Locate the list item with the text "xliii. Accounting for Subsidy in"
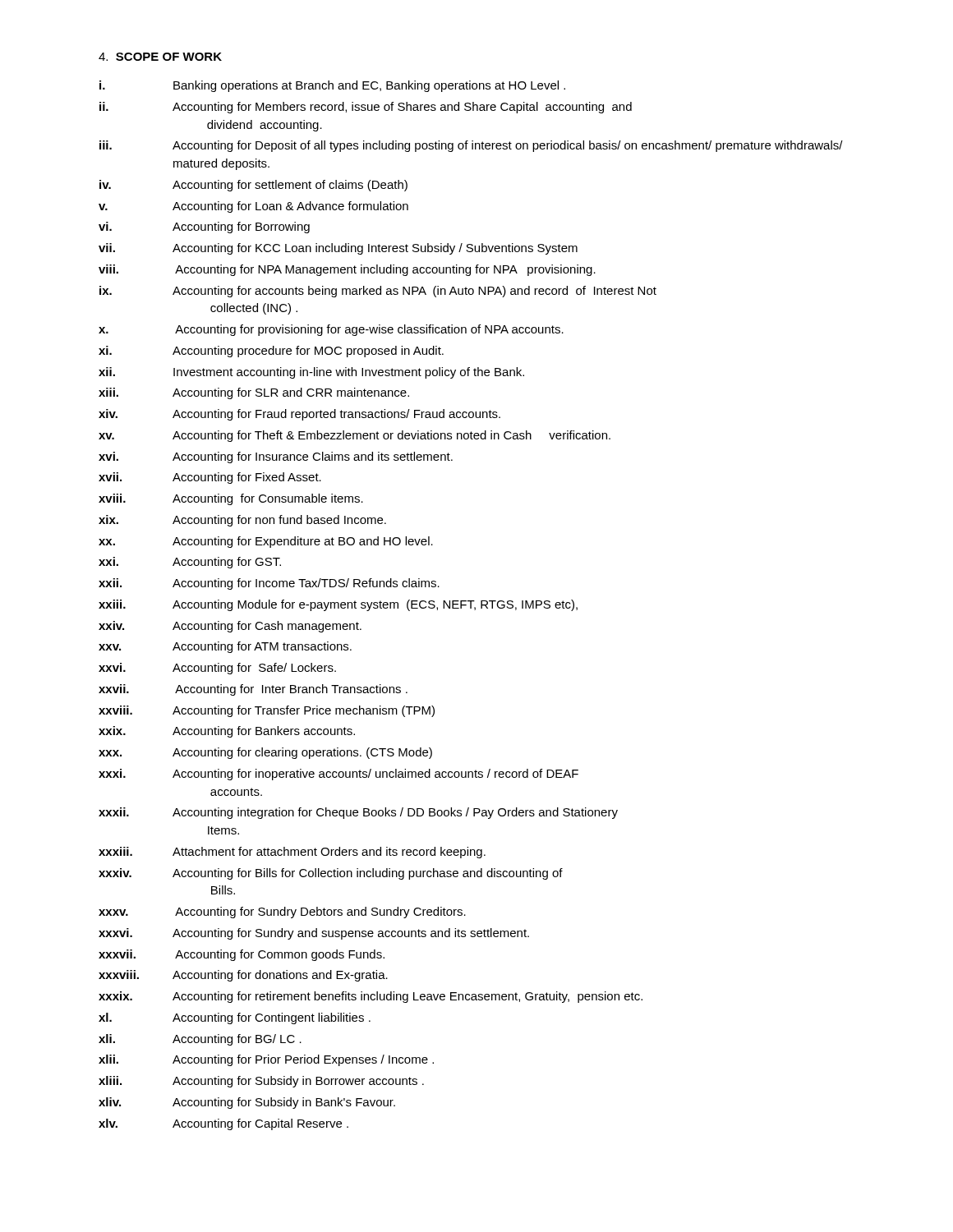 pyautogui.click(x=261, y=1082)
